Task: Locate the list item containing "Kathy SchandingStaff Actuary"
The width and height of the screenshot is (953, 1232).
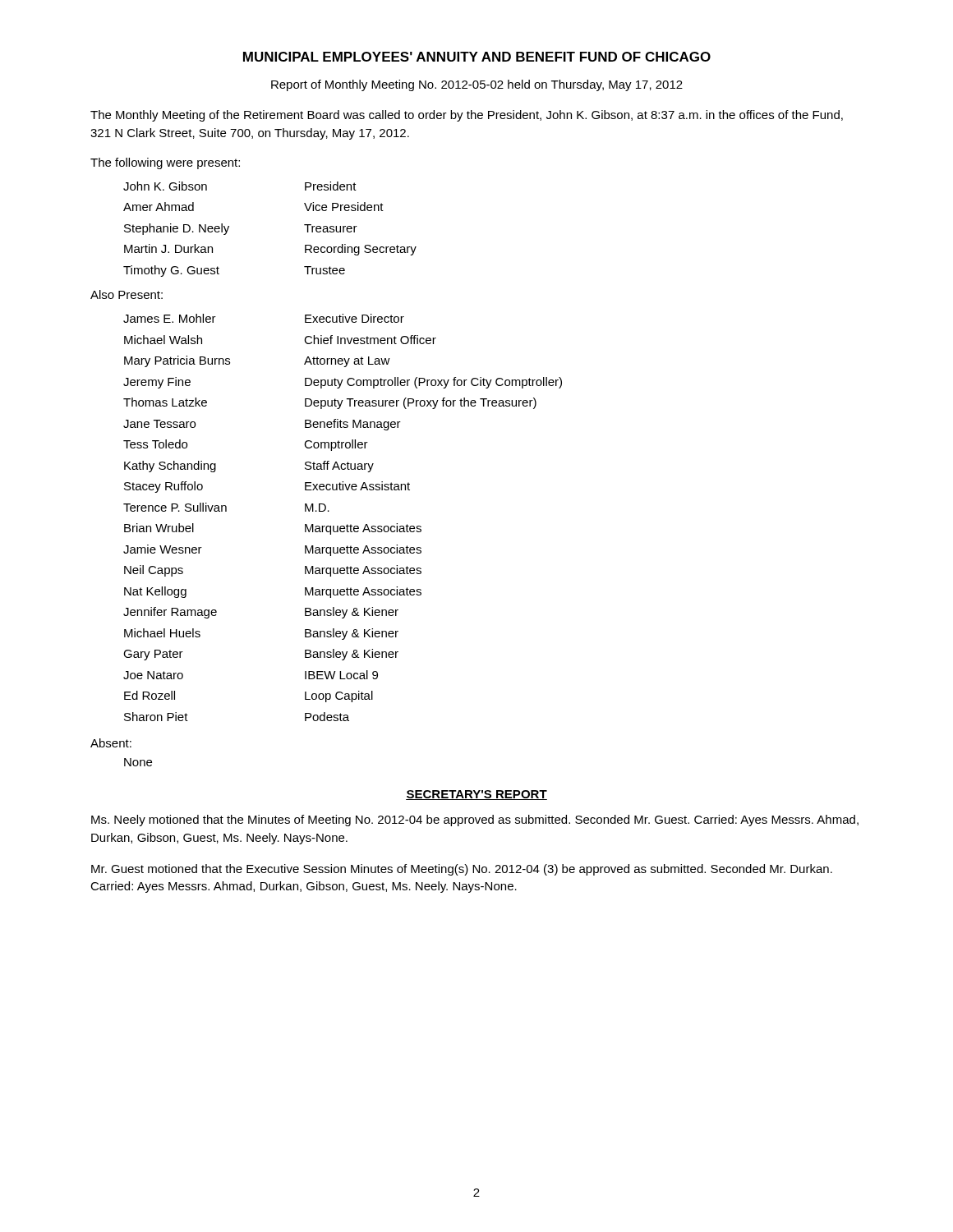Action: click(168, 466)
